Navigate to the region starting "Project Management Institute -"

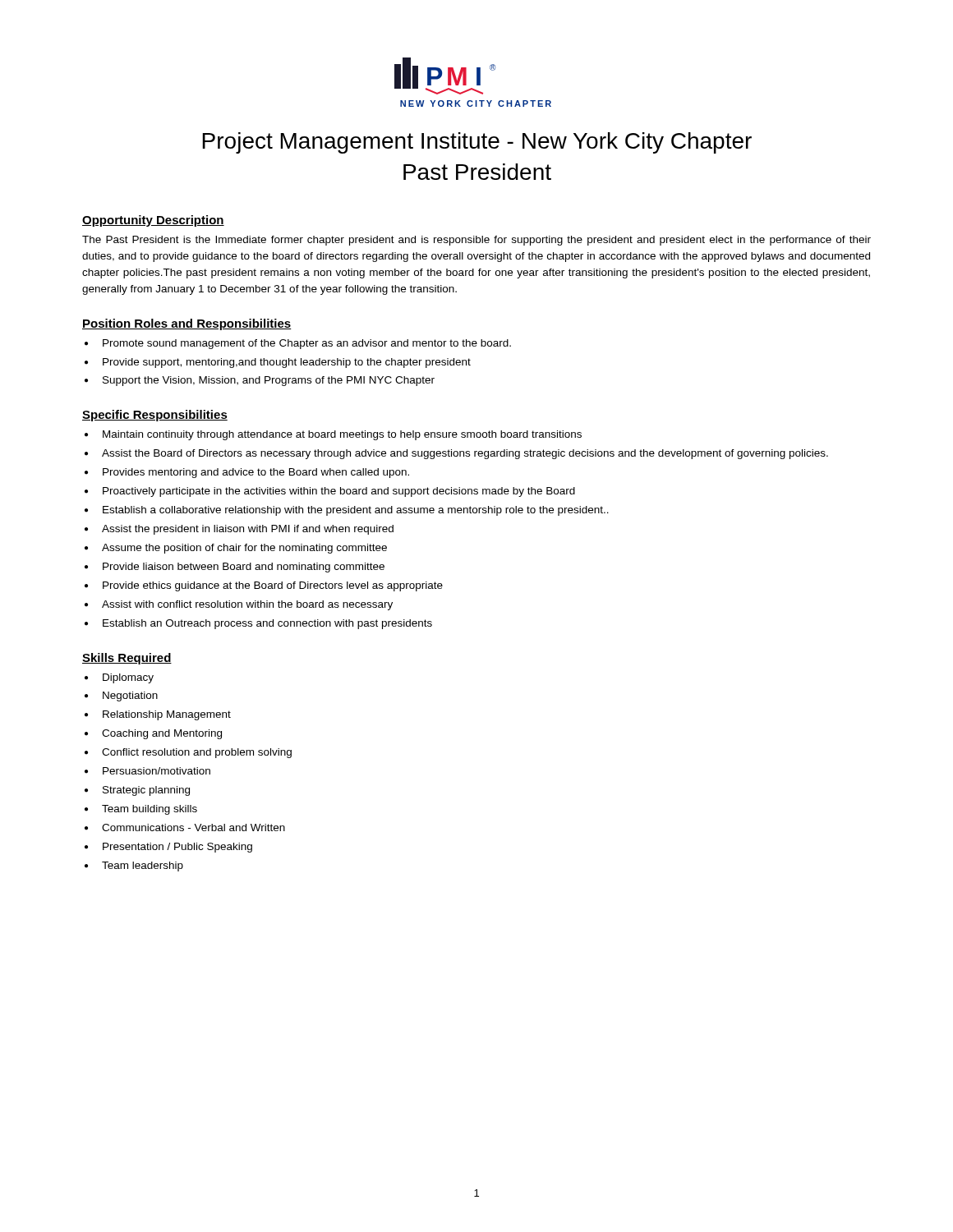[476, 156]
